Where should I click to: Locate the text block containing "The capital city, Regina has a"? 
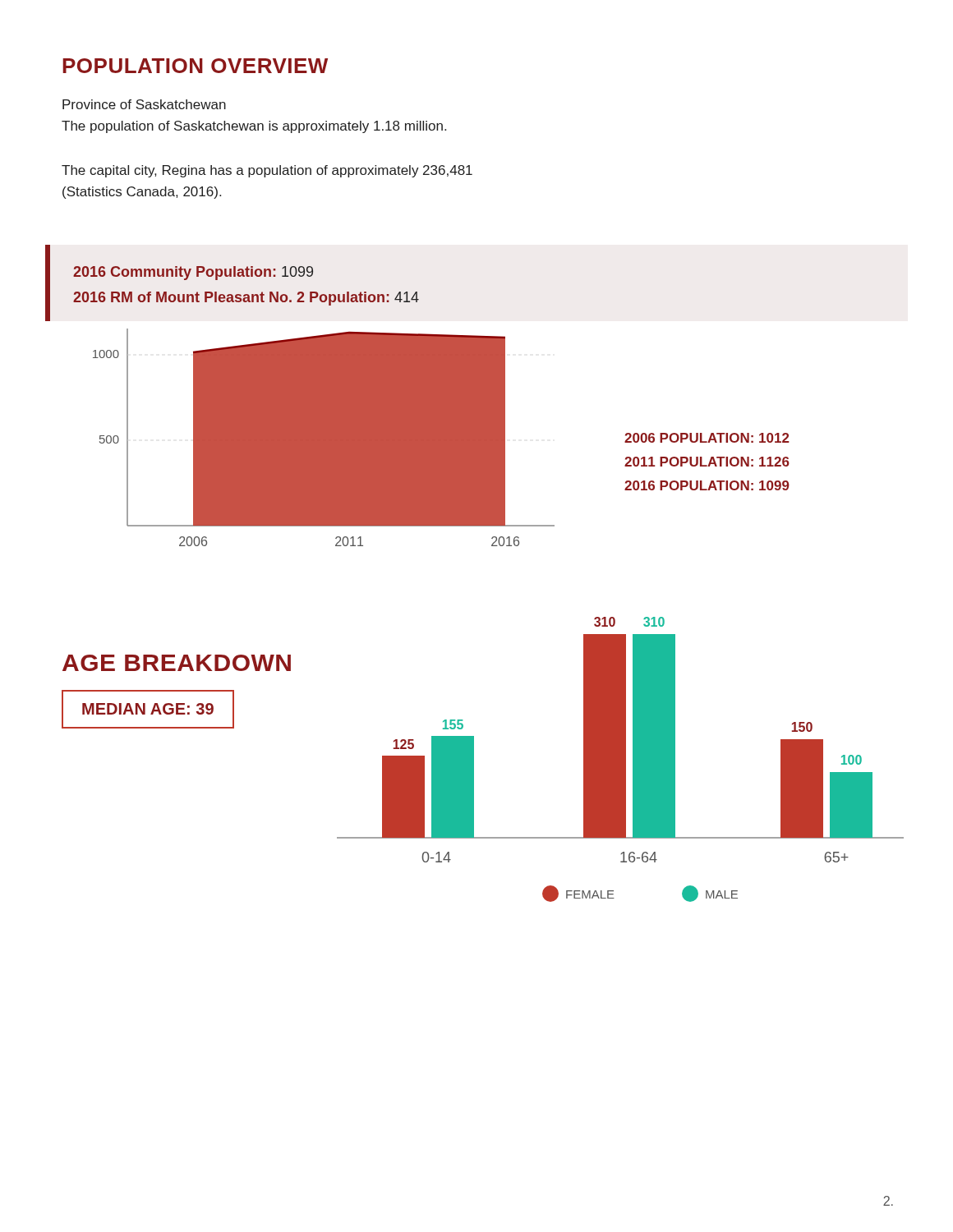[267, 181]
